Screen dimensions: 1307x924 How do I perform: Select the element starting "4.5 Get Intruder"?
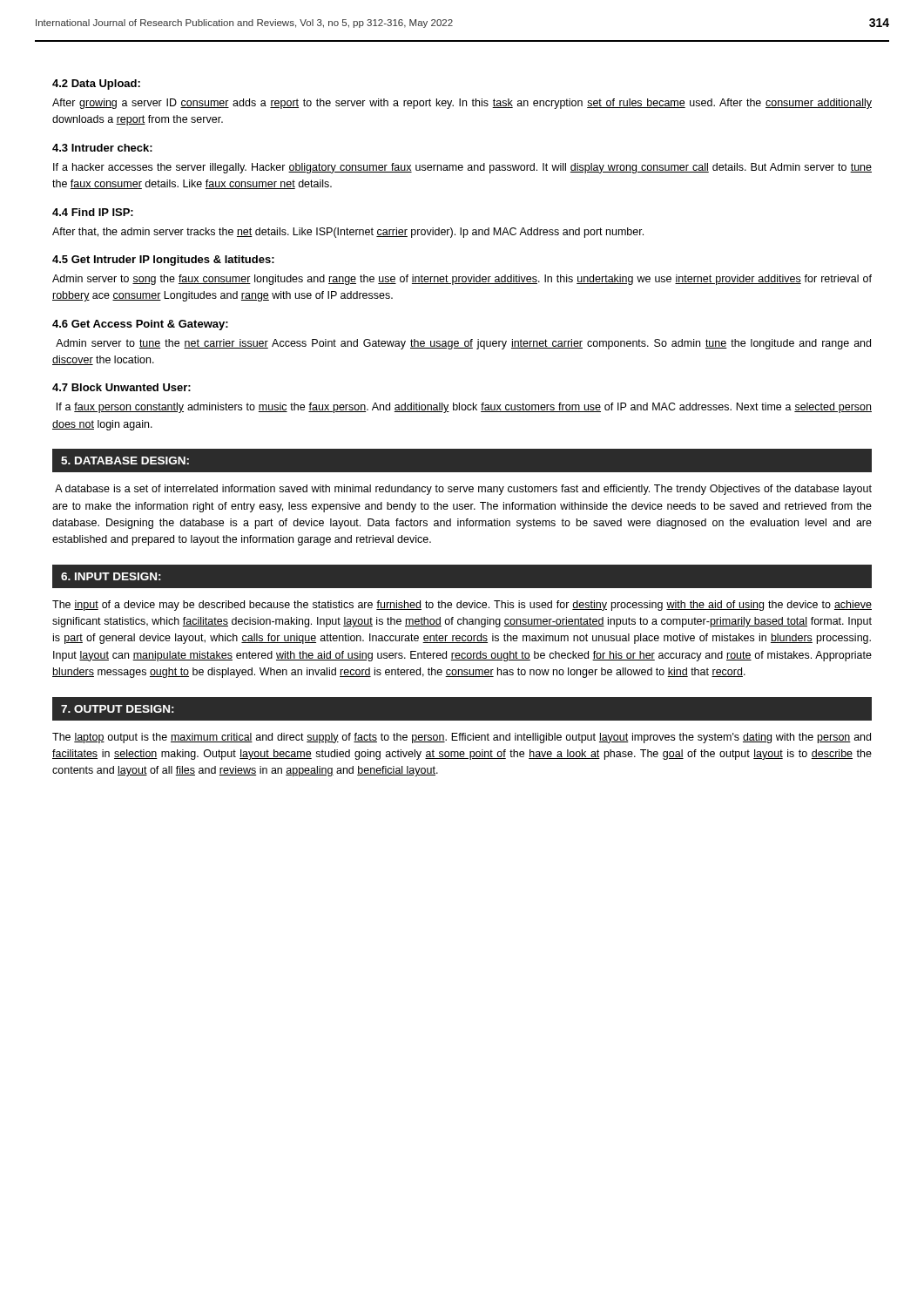[164, 259]
